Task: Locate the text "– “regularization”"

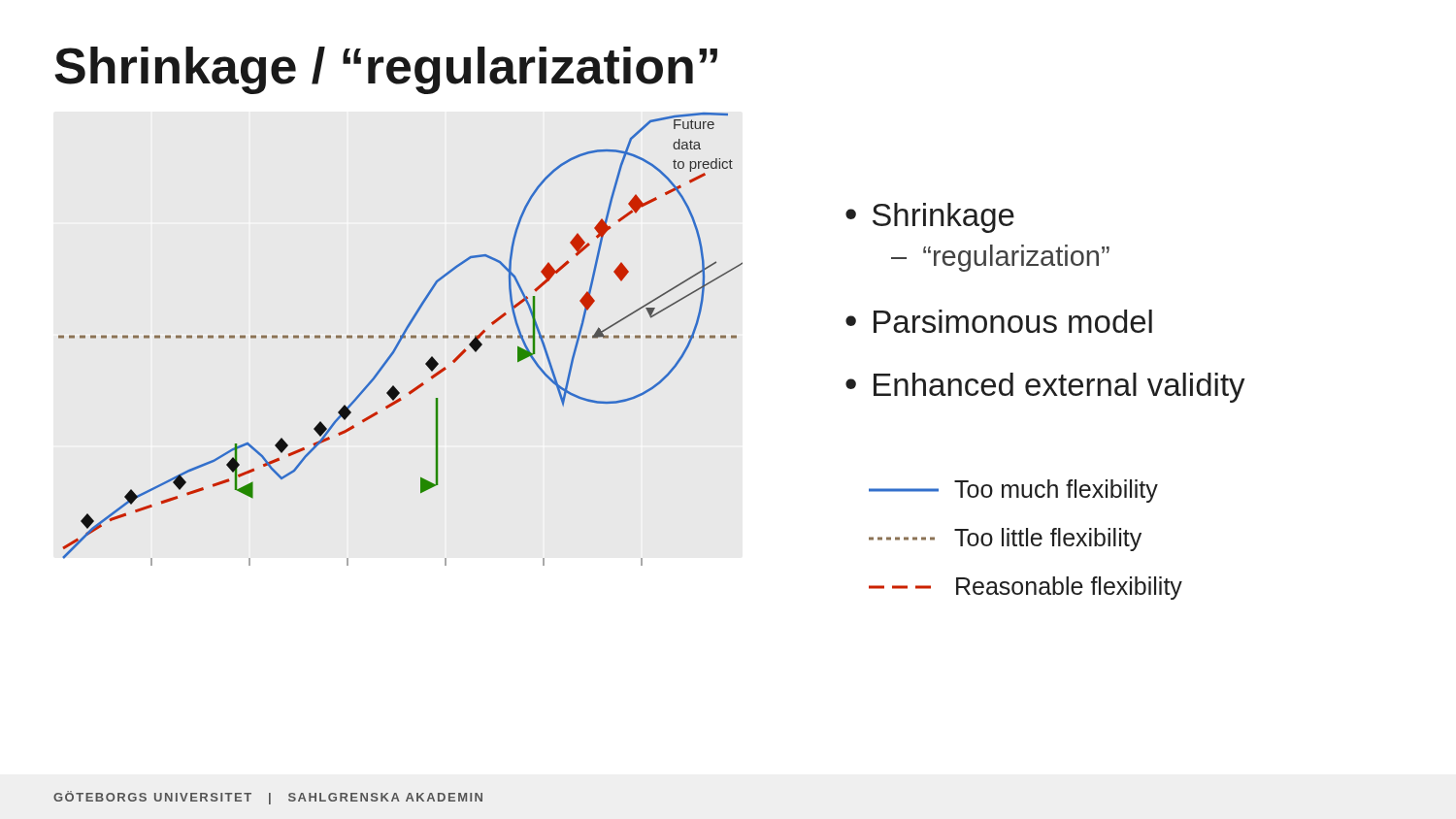Action: [1001, 256]
